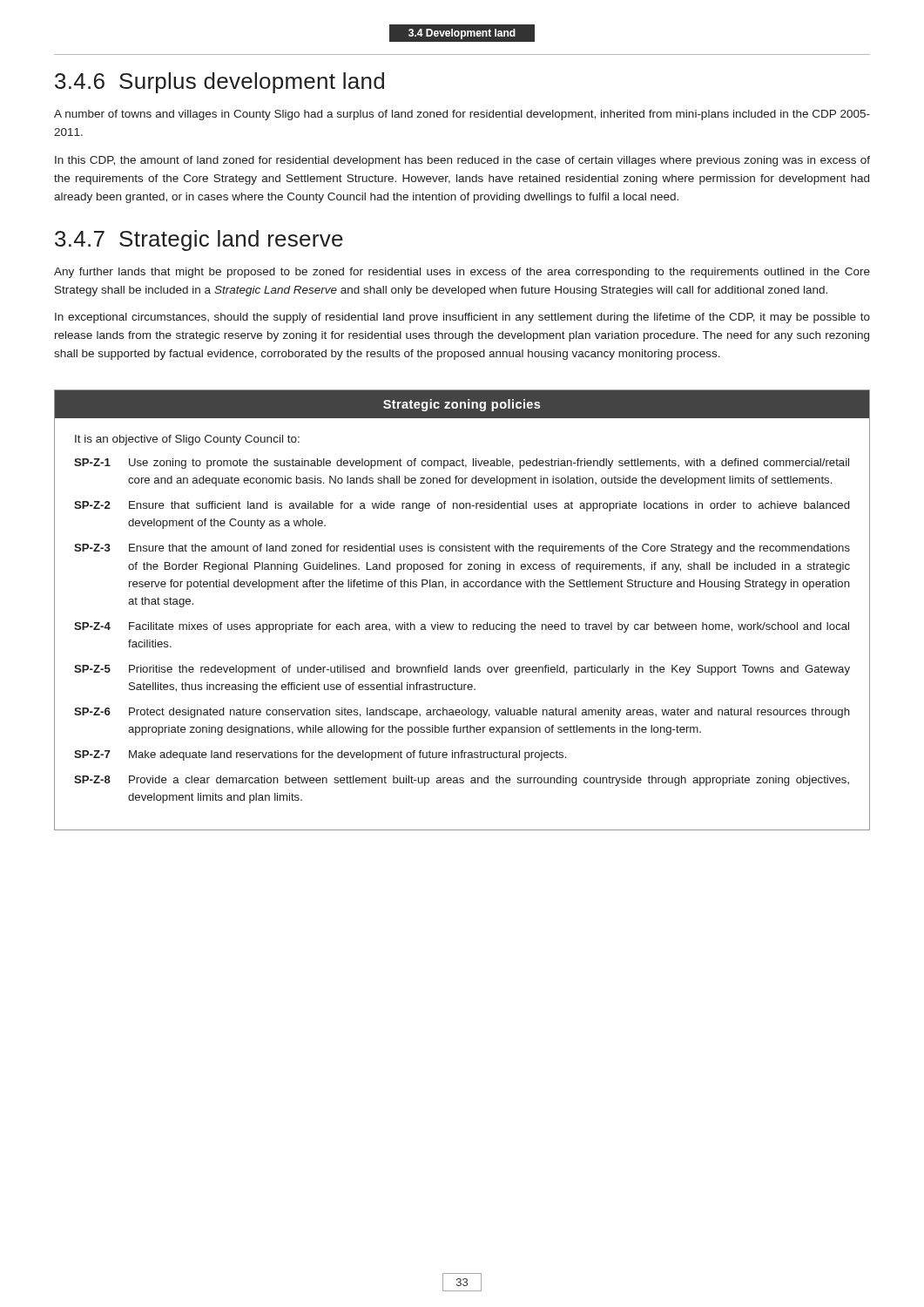The image size is (924, 1307).
Task: Point to the region starting "A number of towns and villages"
Action: tap(462, 123)
